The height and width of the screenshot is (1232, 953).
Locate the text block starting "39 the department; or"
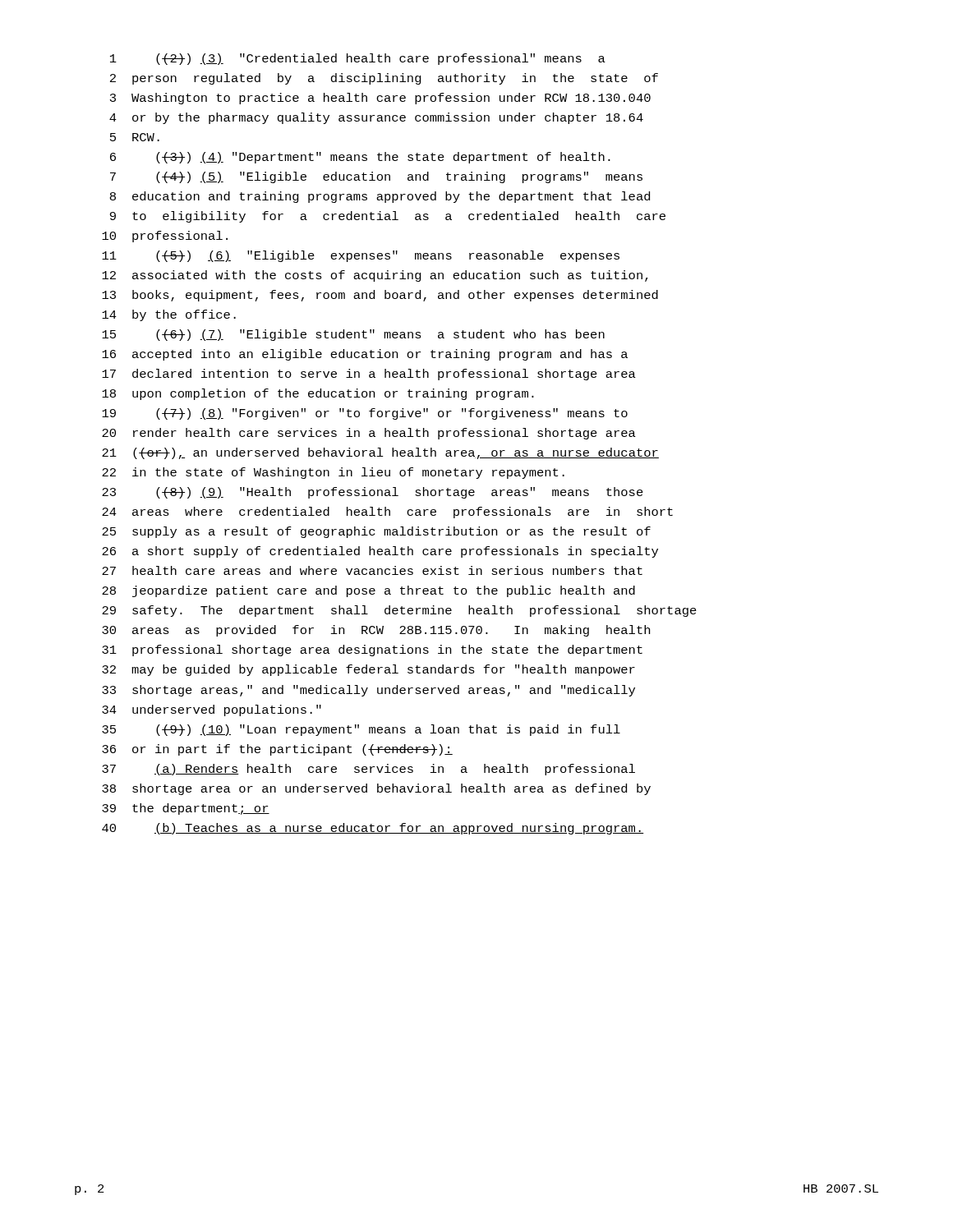point(186,809)
